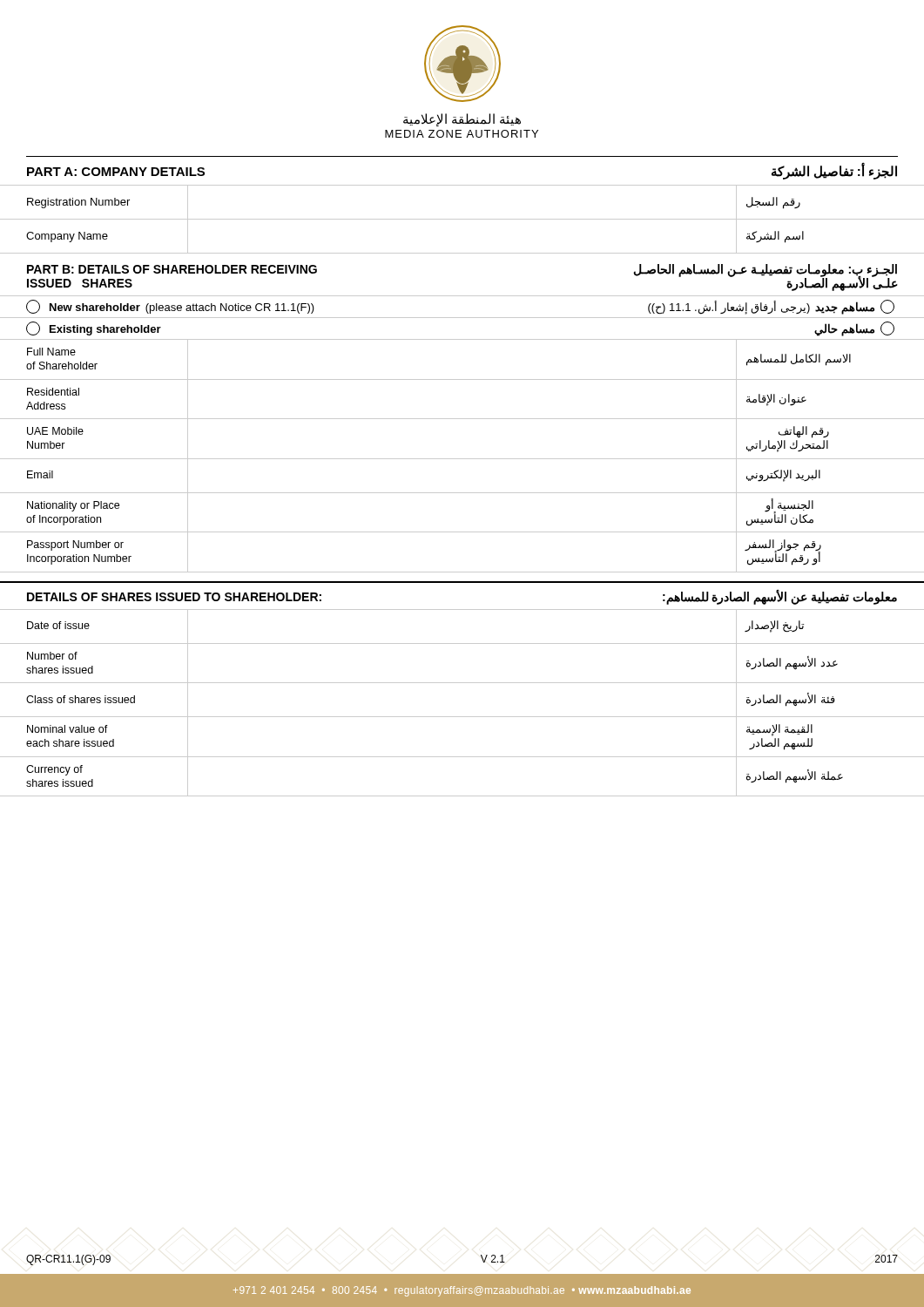Navigate to the passage starting "DETAILS OF SHARES ISSUED"
The image size is (924, 1307).
coord(175,596)
